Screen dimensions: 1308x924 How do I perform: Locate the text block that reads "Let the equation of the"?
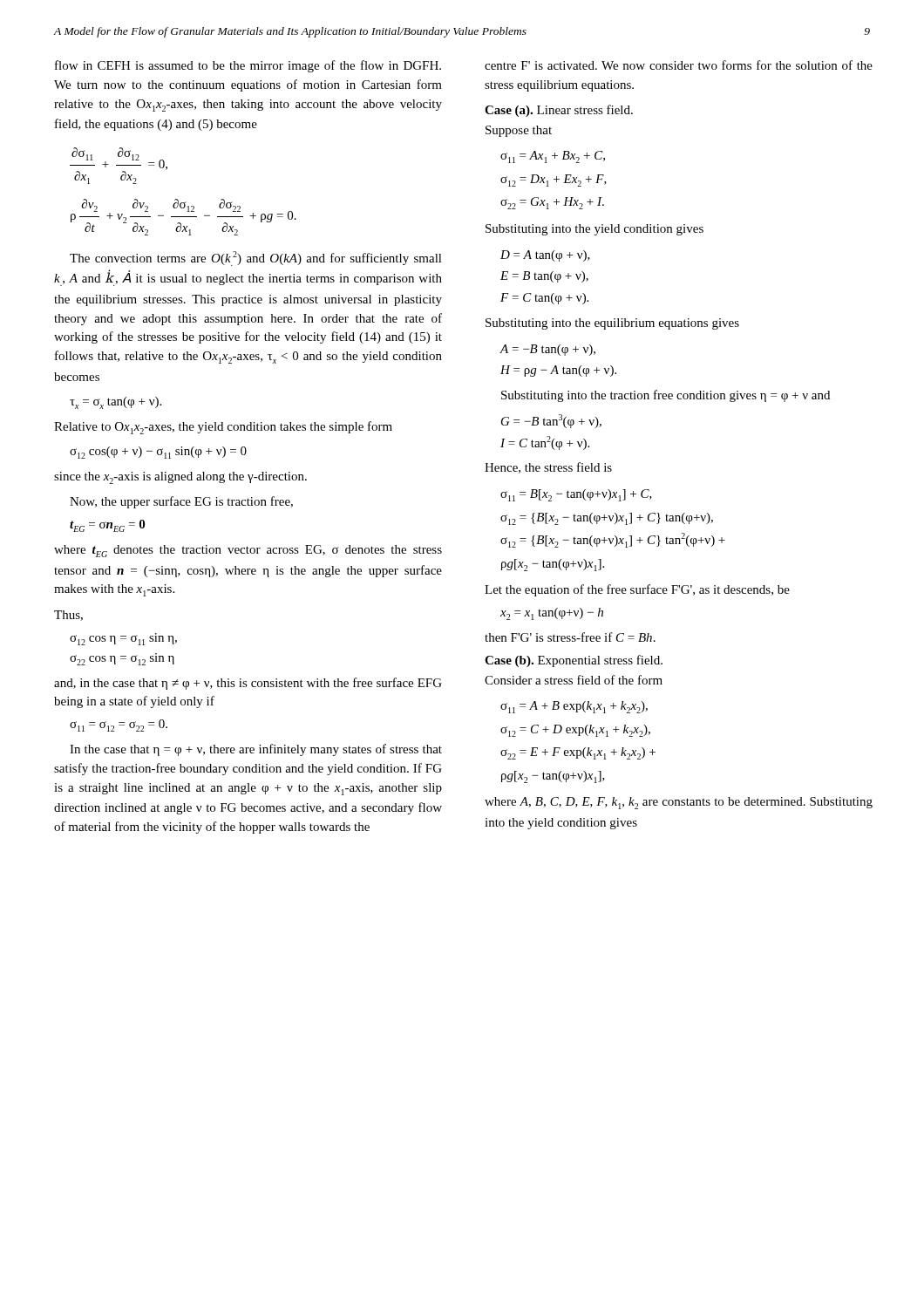(679, 590)
